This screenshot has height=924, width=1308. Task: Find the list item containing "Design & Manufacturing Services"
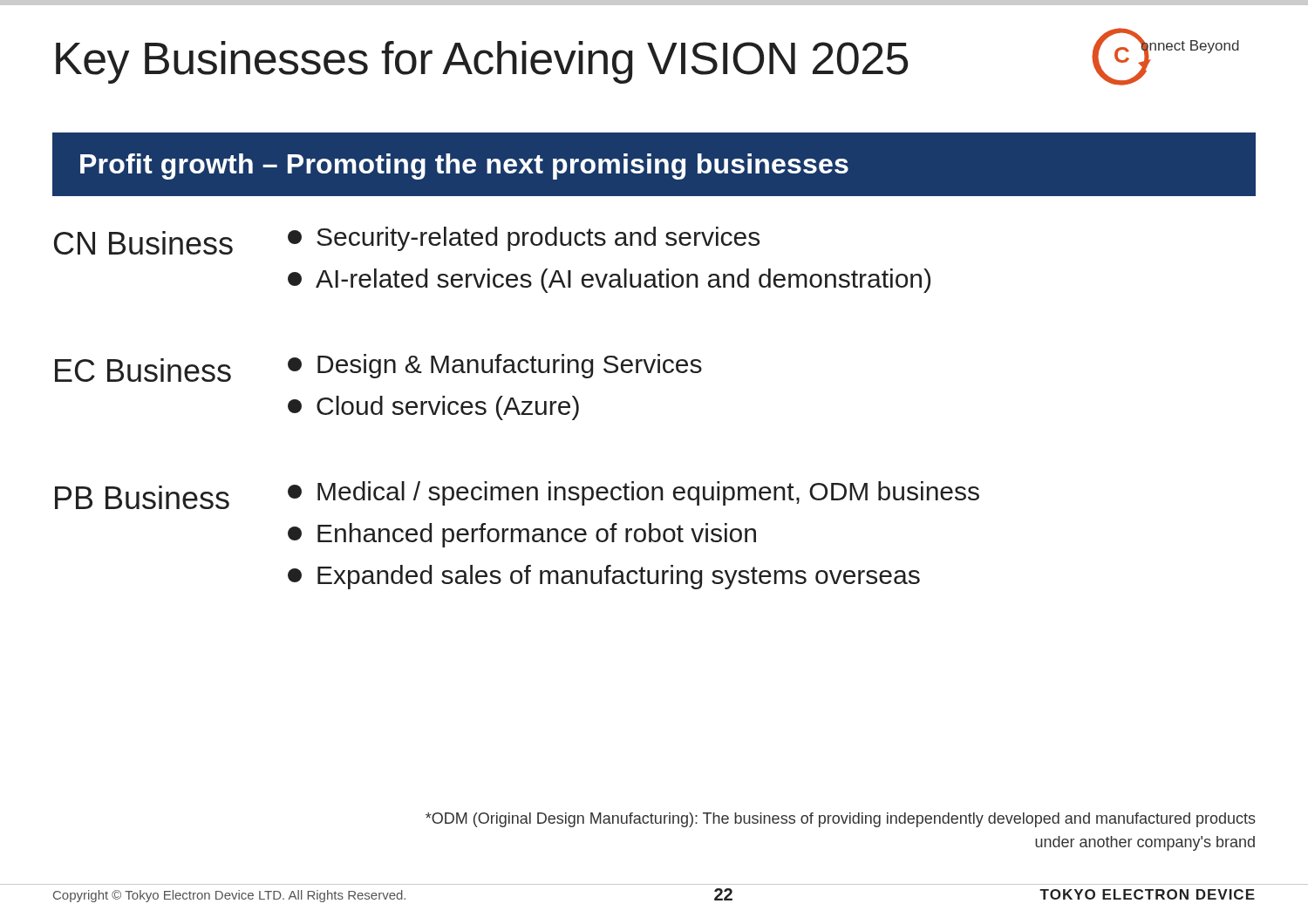[509, 364]
